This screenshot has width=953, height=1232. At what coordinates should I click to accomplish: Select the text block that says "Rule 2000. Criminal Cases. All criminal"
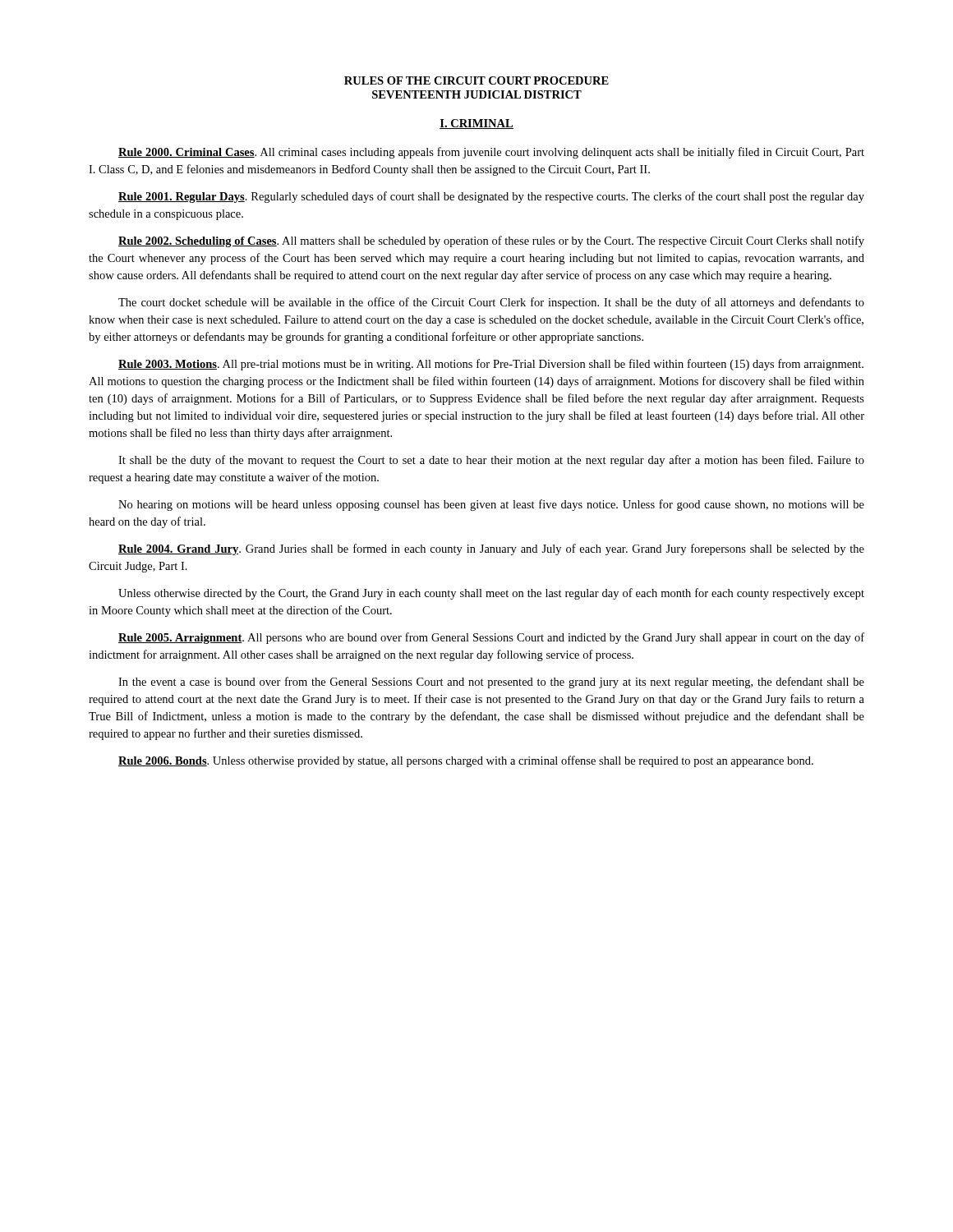coord(476,161)
